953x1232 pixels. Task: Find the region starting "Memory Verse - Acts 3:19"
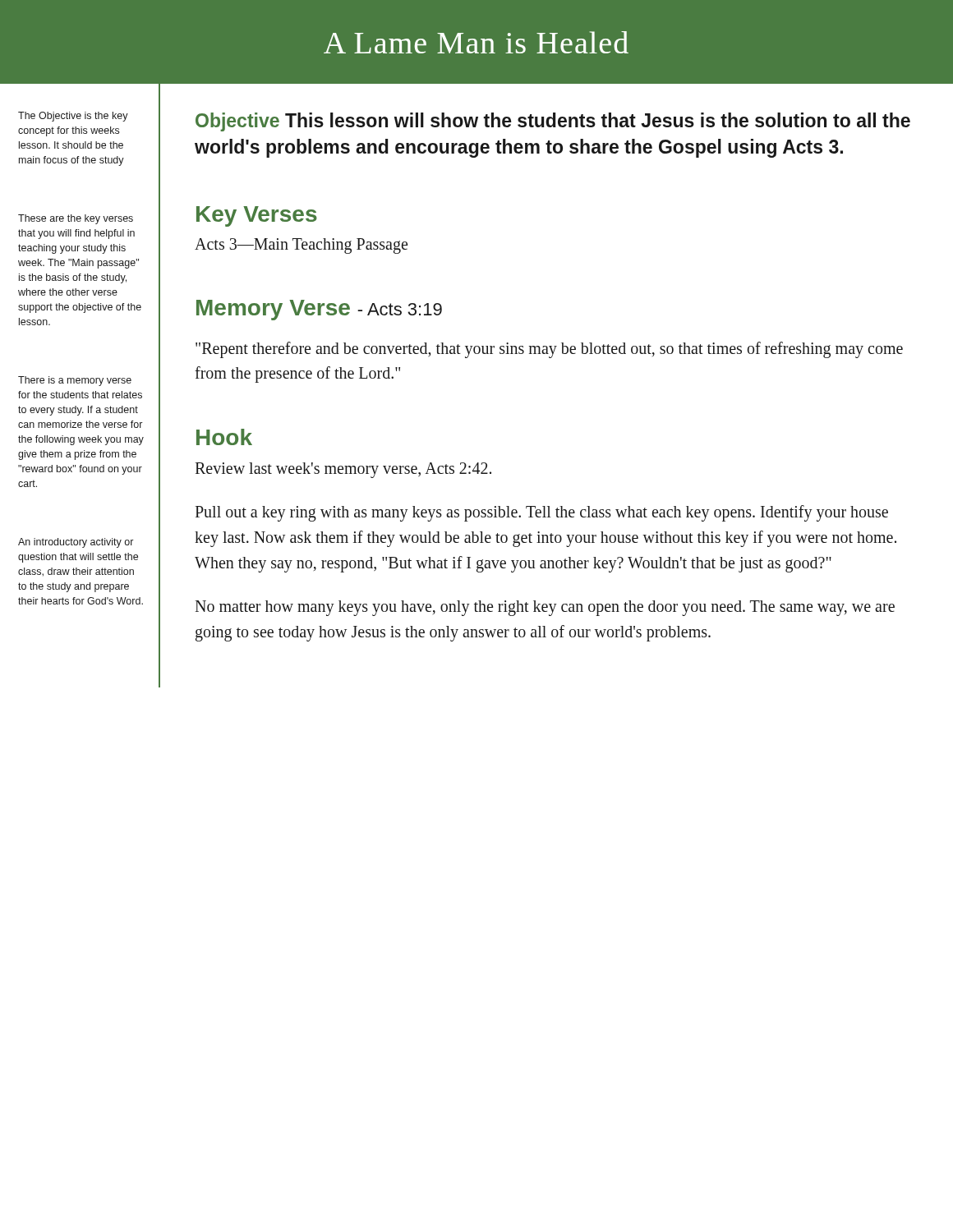point(319,308)
